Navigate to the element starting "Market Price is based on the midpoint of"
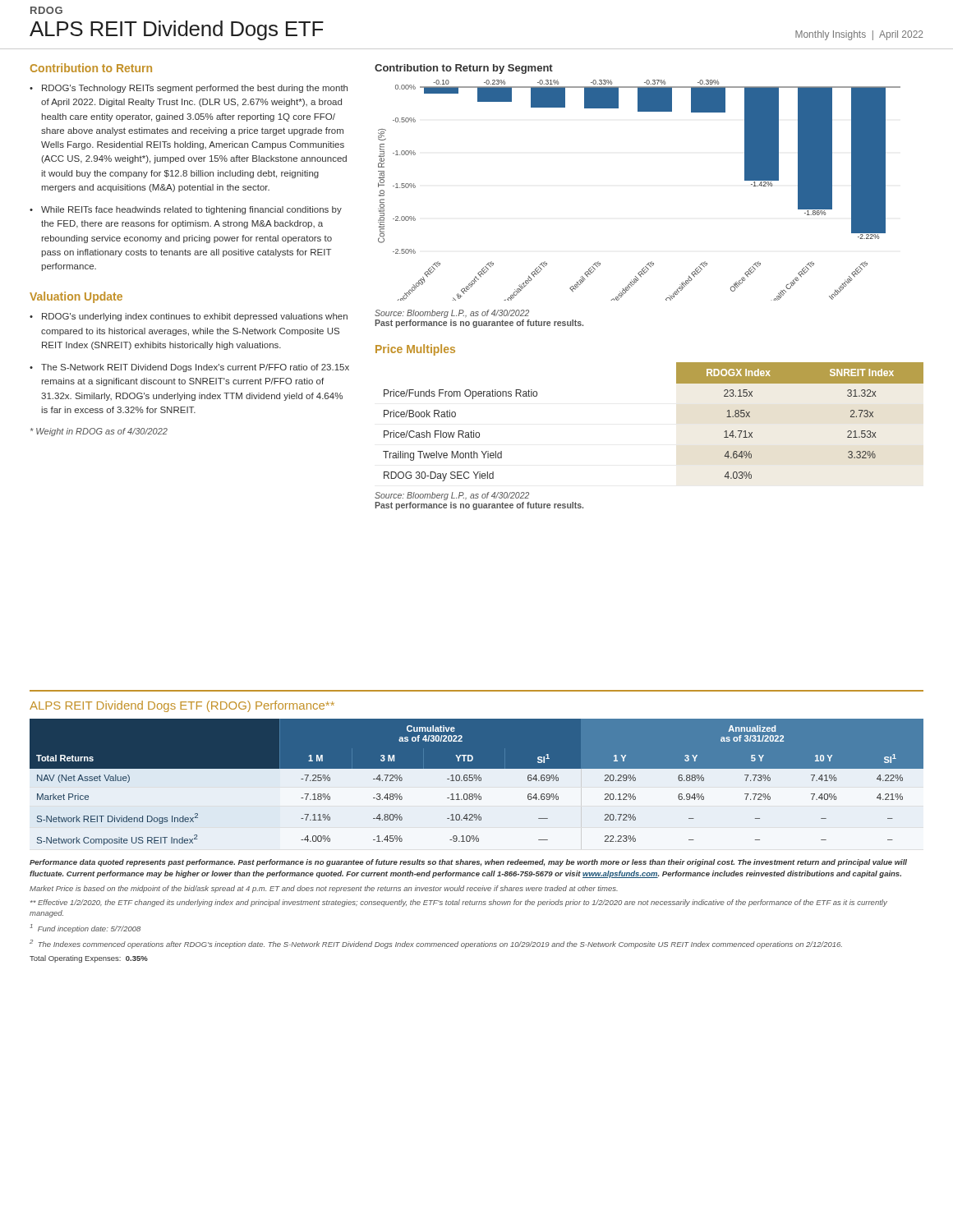 pos(324,888)
